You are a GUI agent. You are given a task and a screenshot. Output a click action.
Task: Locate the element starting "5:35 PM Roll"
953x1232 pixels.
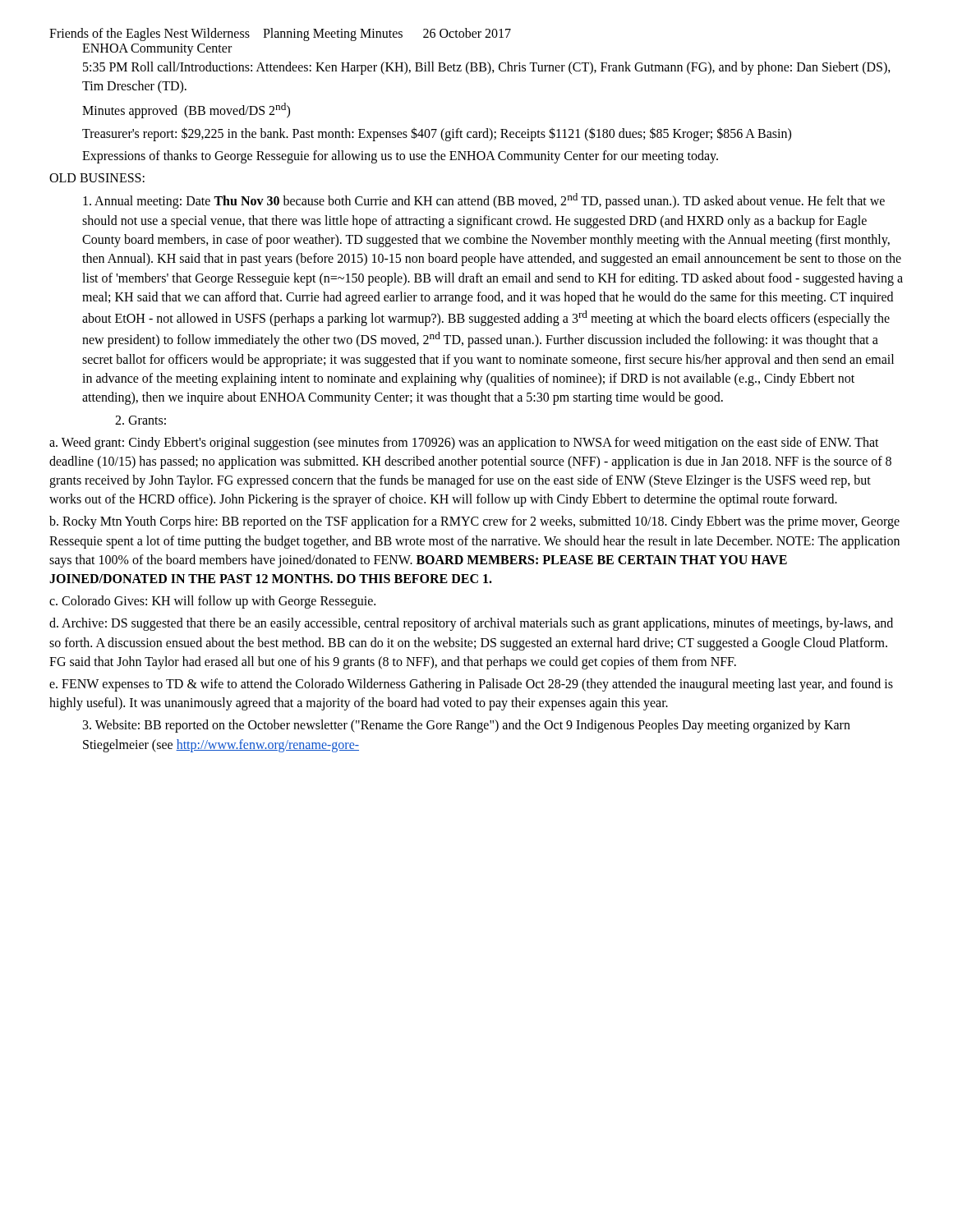click(x=487, y=77)
